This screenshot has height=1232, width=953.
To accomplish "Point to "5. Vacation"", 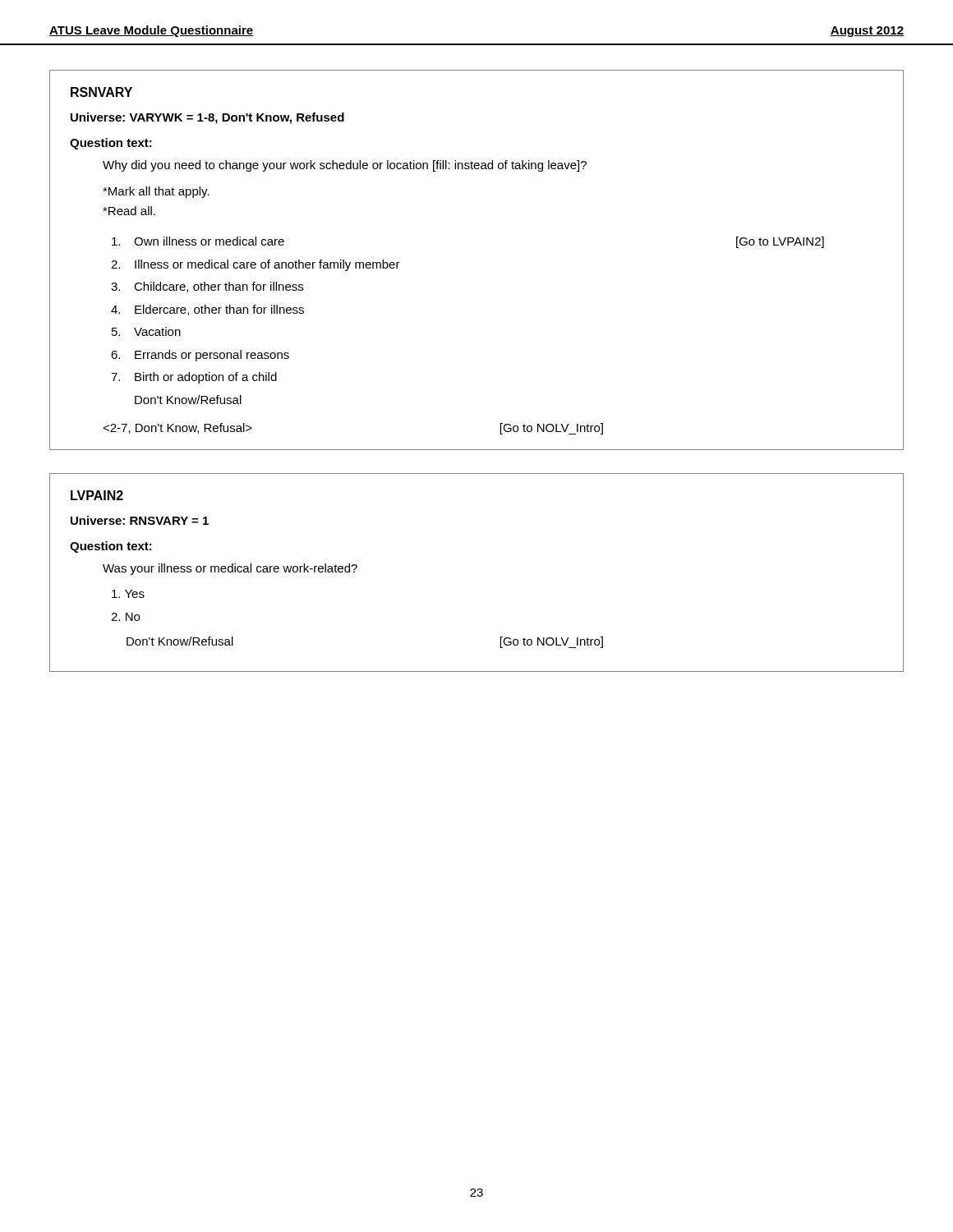I will coord(146,331).
